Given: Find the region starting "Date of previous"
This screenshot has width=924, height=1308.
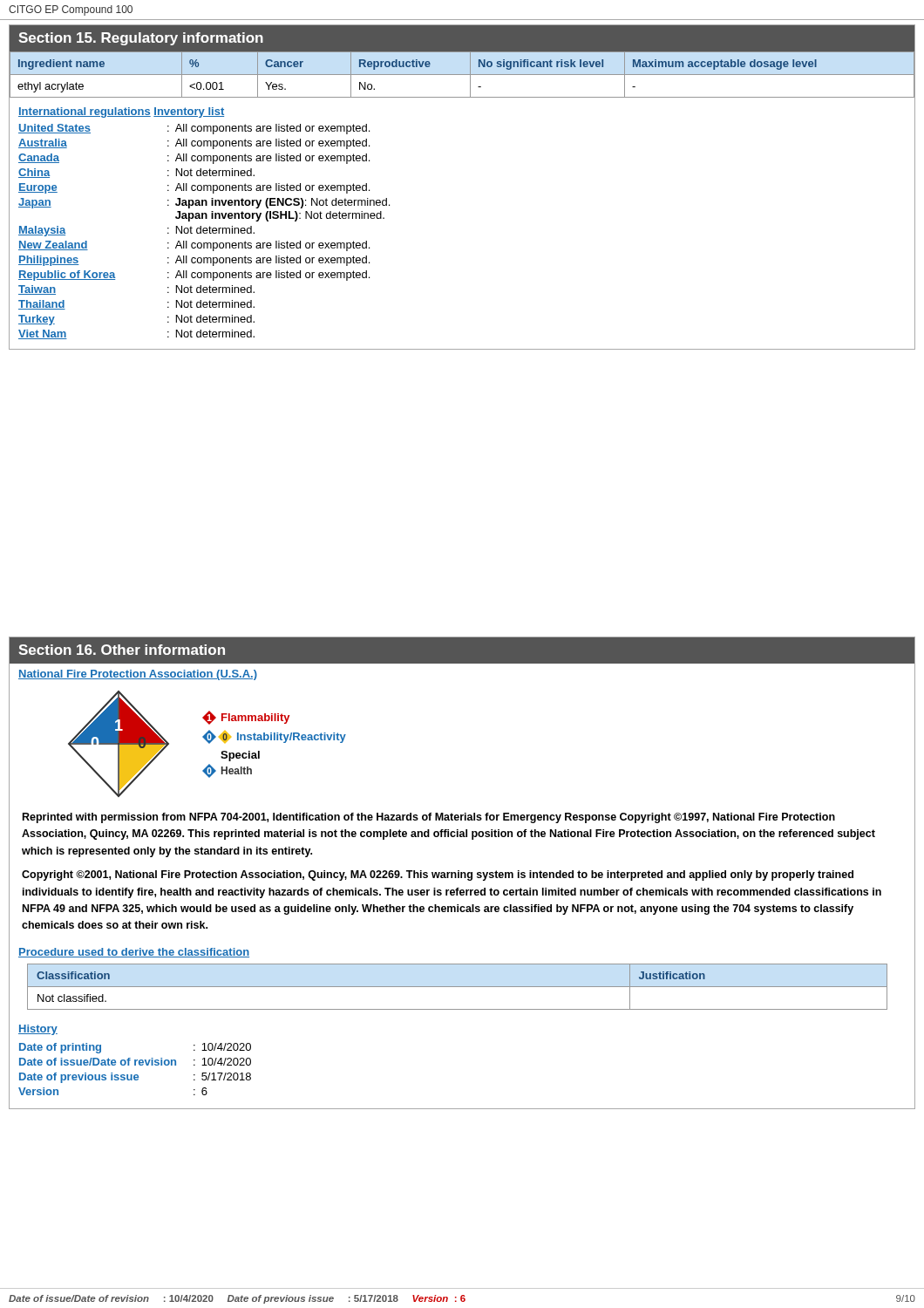Looking at the screenshot, I should [135, 1076].
